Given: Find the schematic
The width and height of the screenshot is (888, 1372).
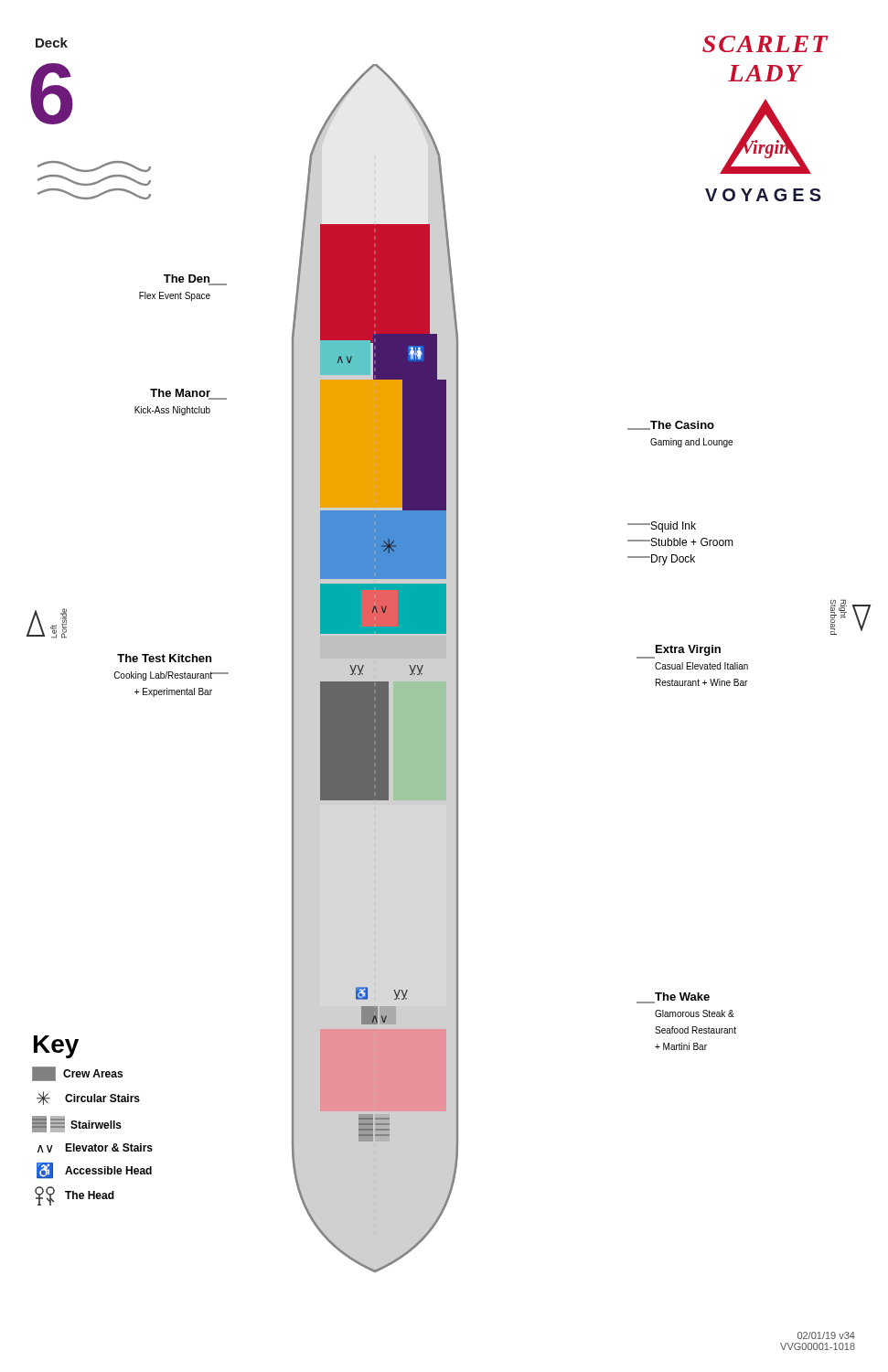Looking at the screenshot, I should click(x=375, y=672).
